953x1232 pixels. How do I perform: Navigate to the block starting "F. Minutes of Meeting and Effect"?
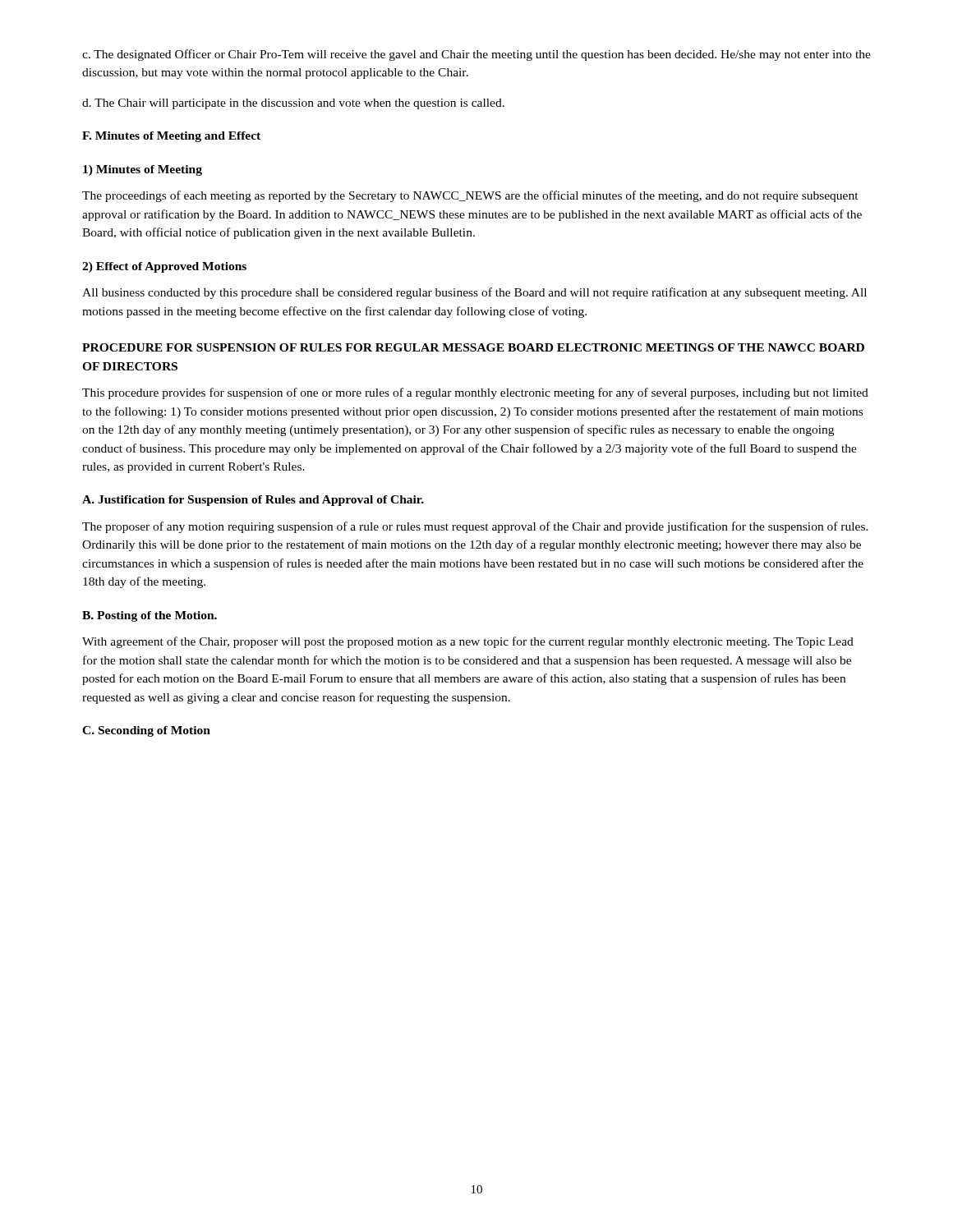coord(171,135)
